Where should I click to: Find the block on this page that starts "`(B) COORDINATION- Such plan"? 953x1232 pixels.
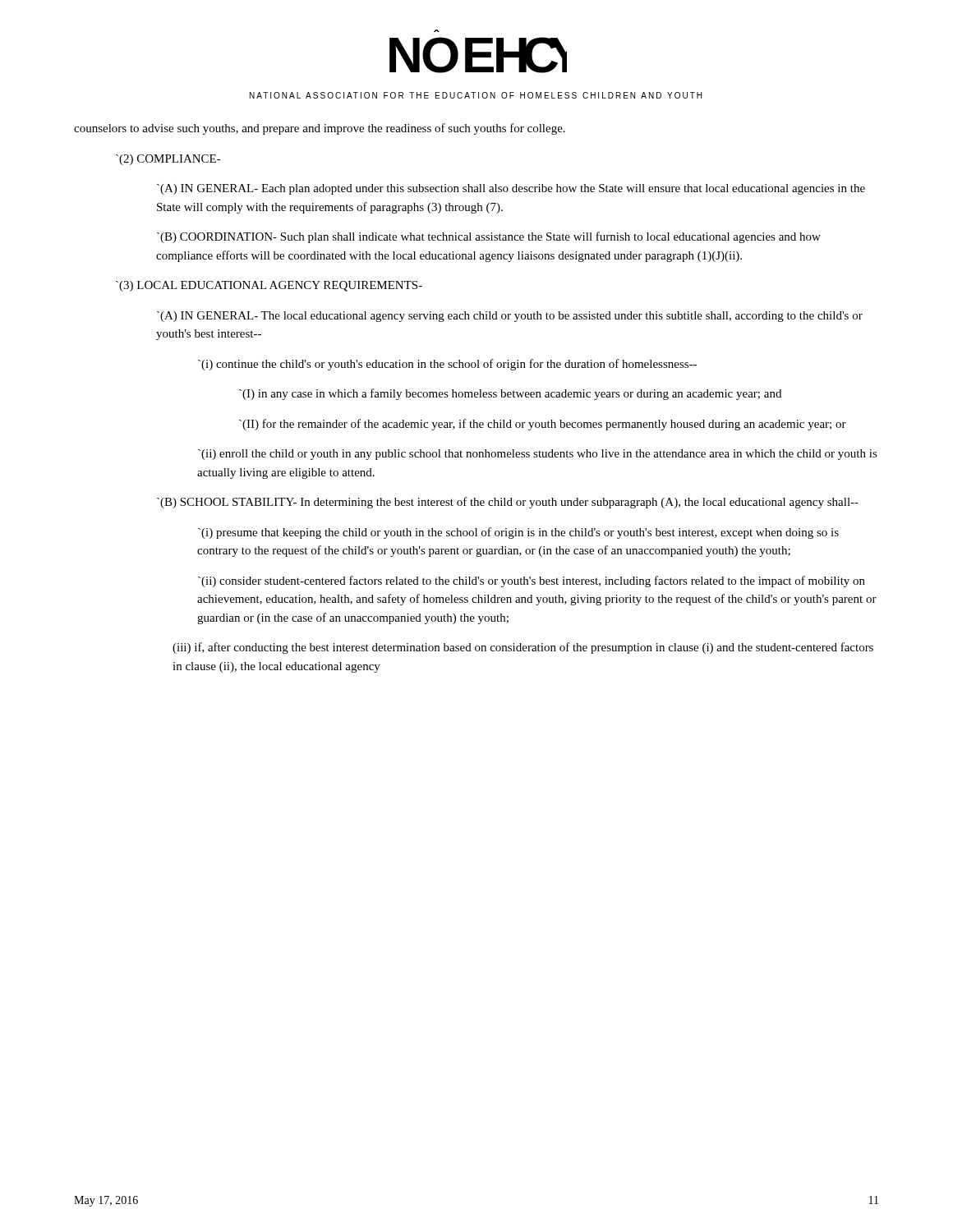(x=488, y=246)
